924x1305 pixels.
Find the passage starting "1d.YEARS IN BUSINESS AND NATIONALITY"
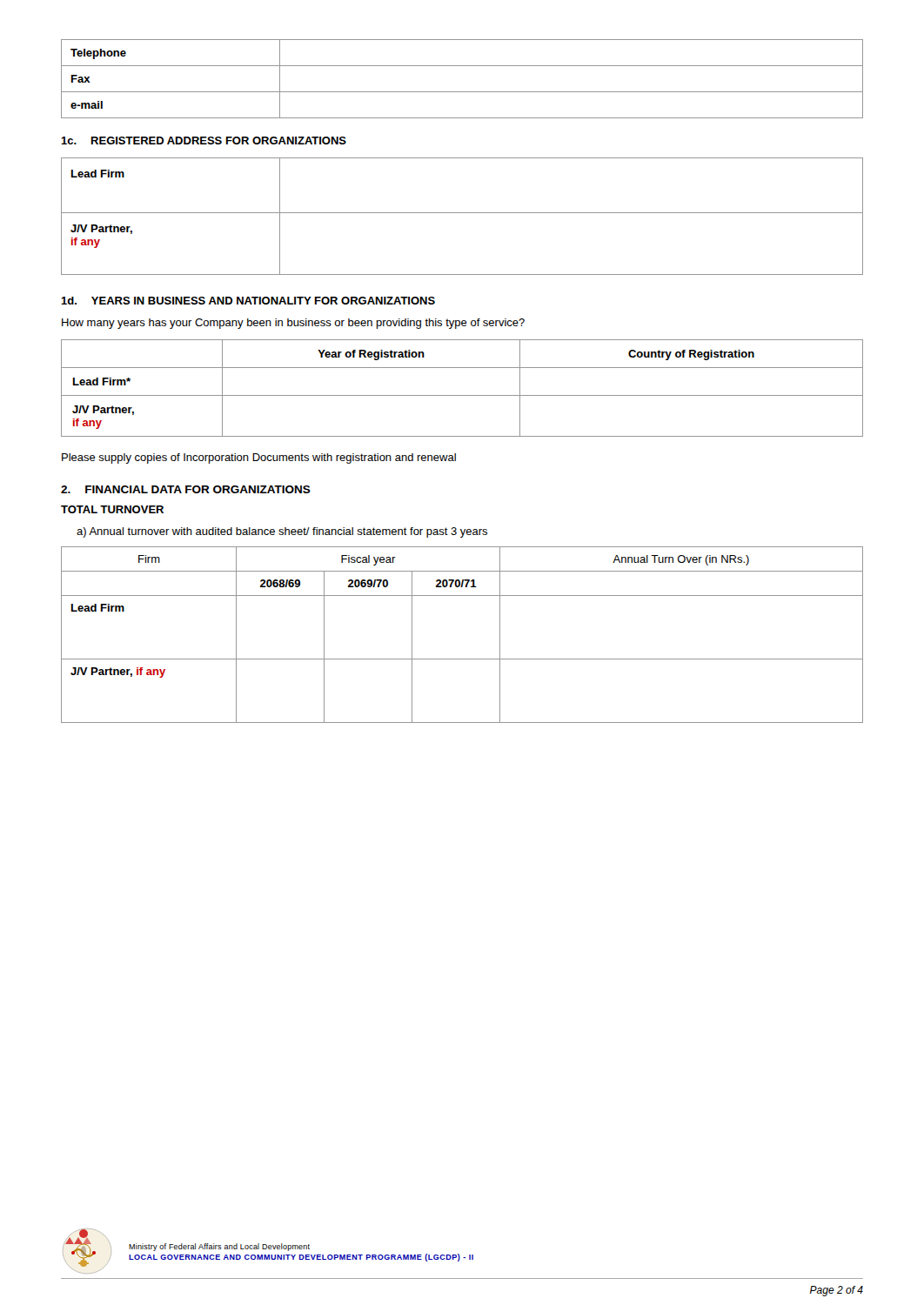[248, 301]
